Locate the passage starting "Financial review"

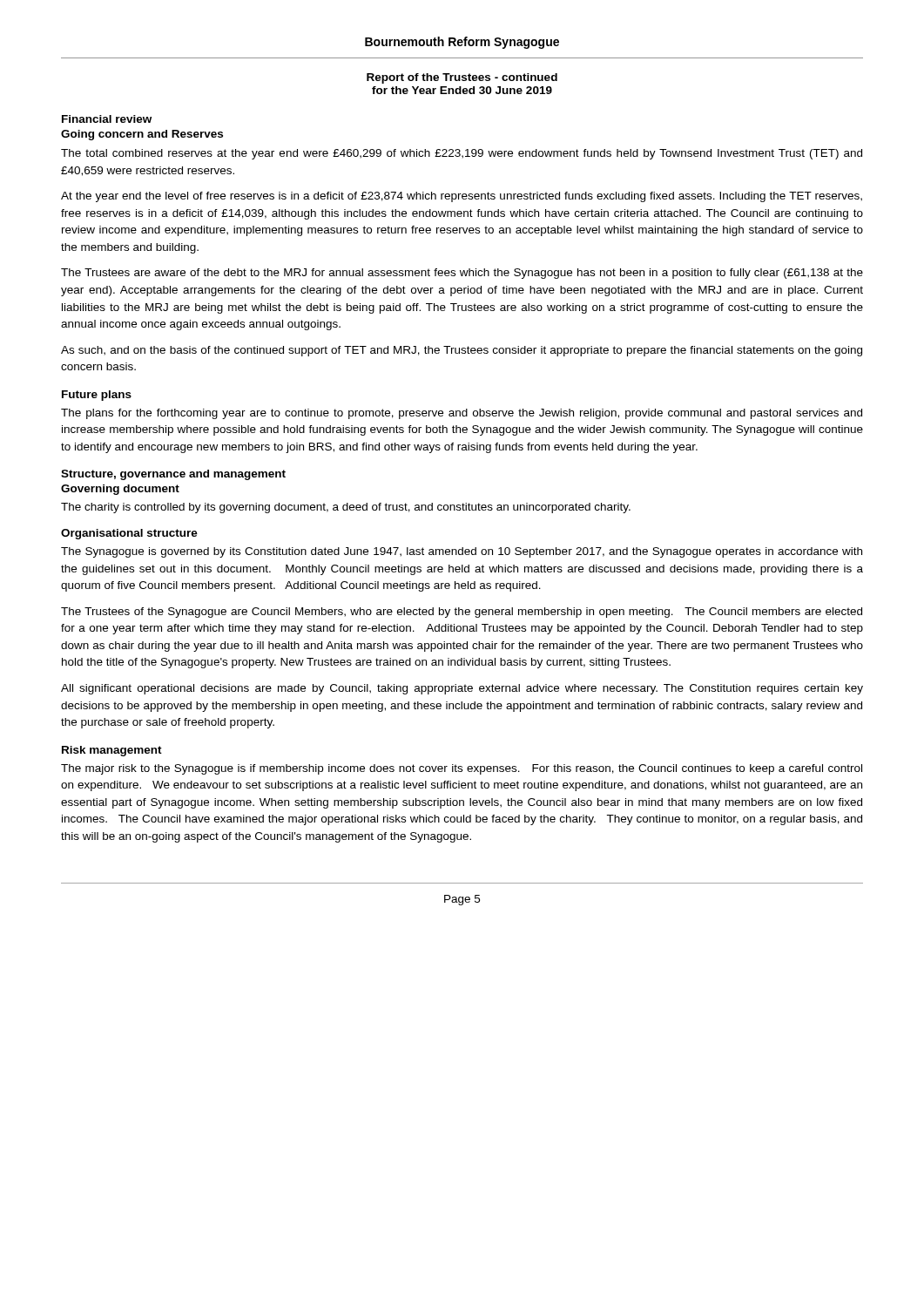[x=106, y=119]
